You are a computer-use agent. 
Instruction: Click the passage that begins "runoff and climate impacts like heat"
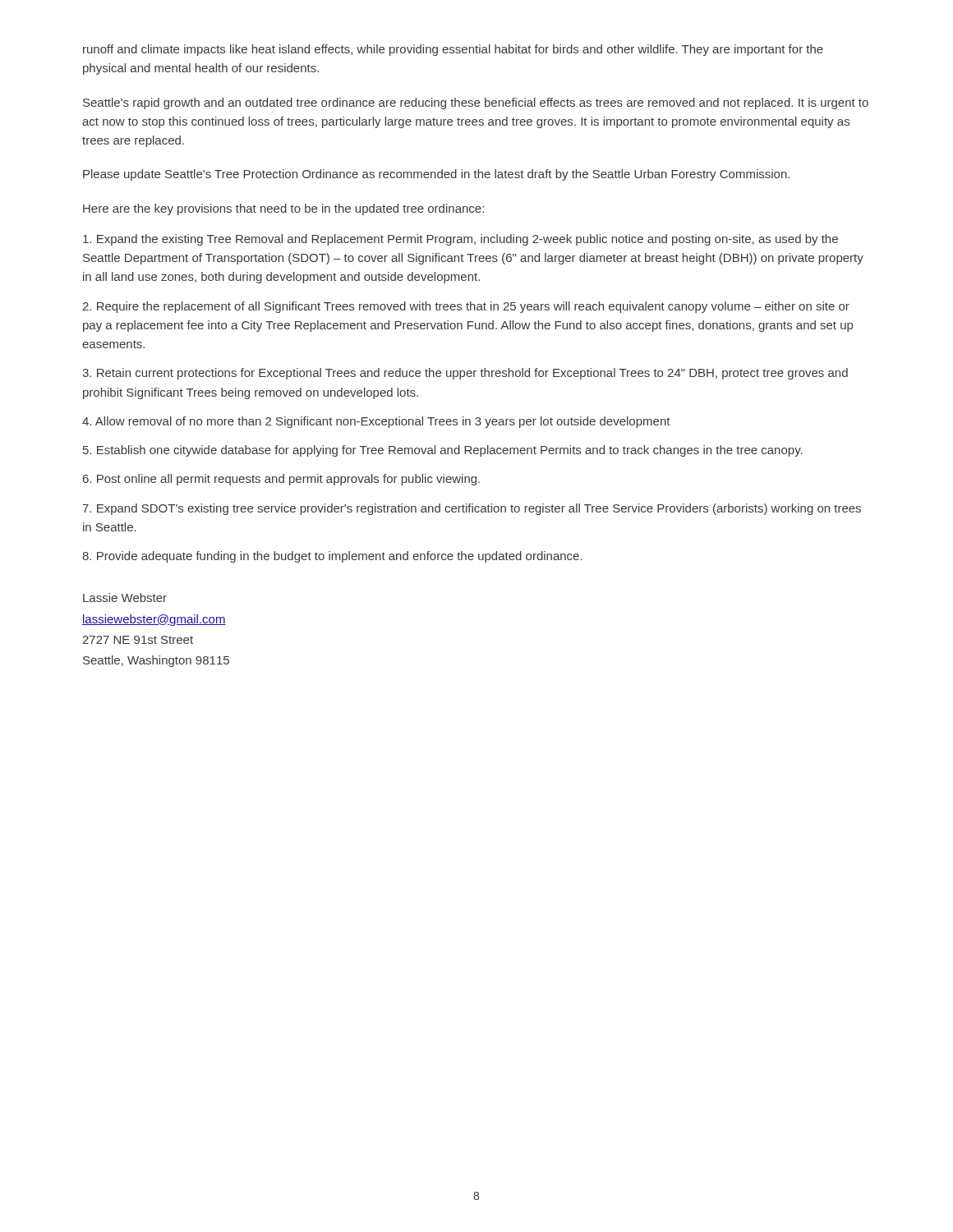(476, 59)
